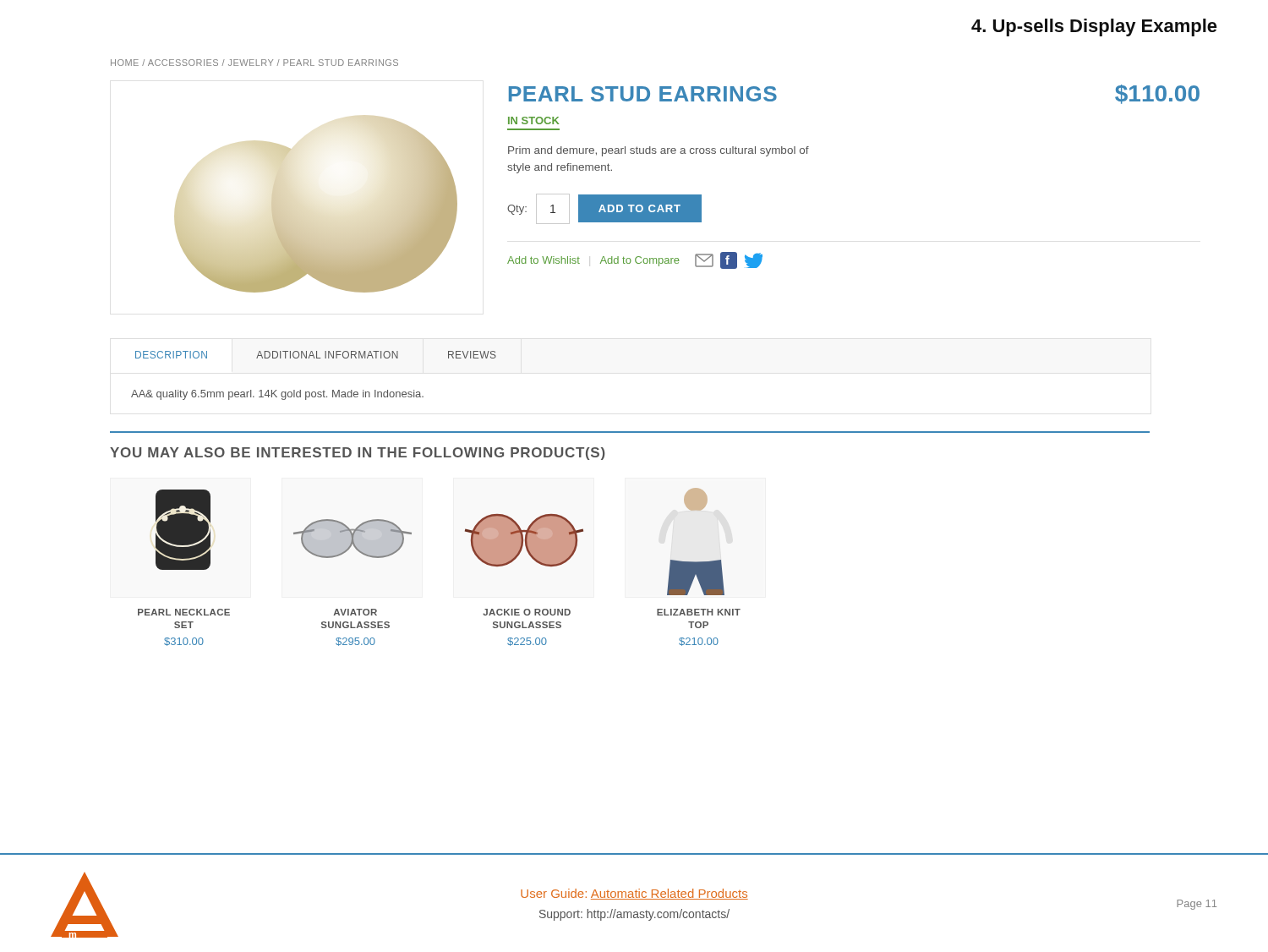Select the passage starting "Qty: 1 ADD TO CART"

604,208
